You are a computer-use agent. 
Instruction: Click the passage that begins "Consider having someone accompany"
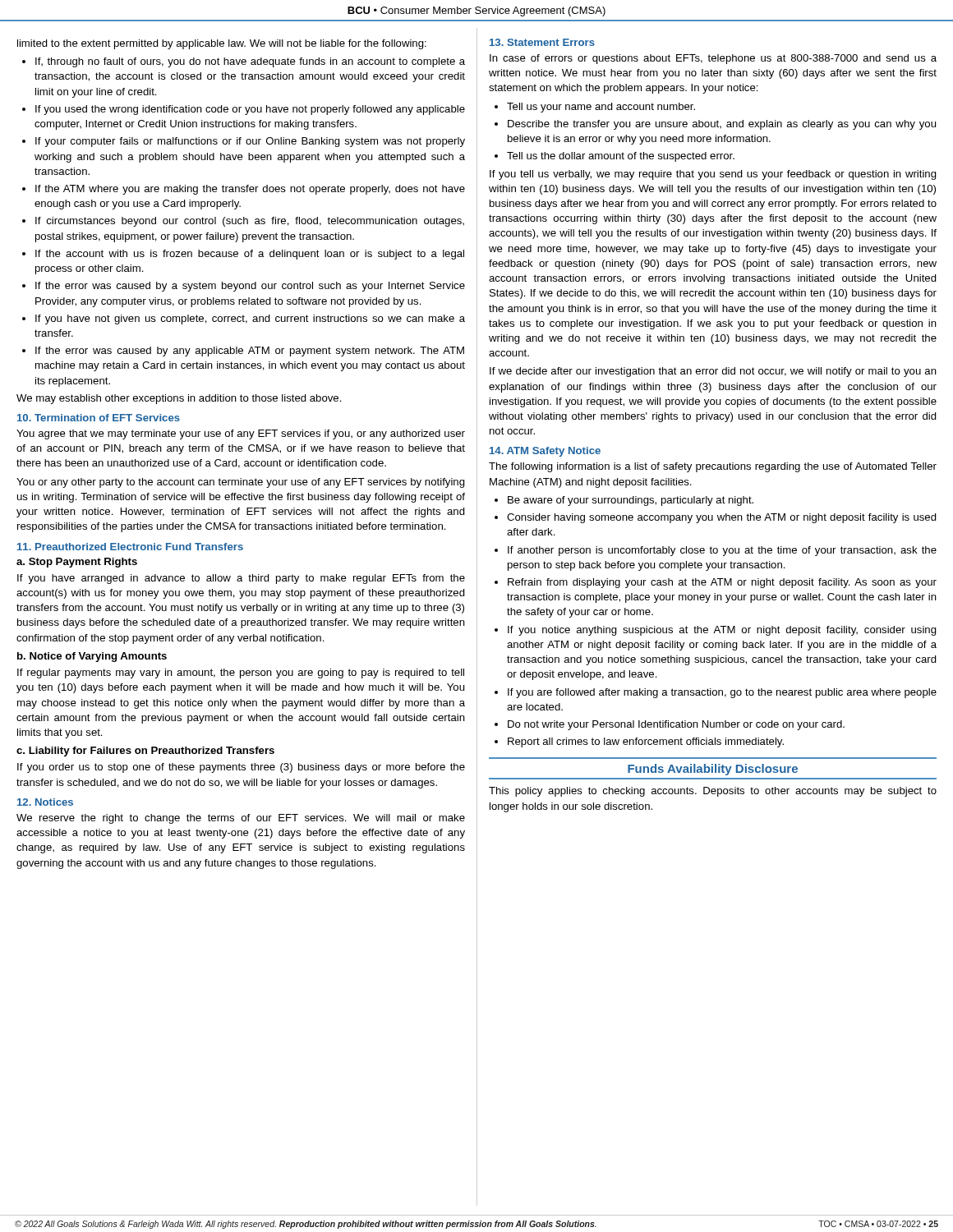tap(722, 525)
